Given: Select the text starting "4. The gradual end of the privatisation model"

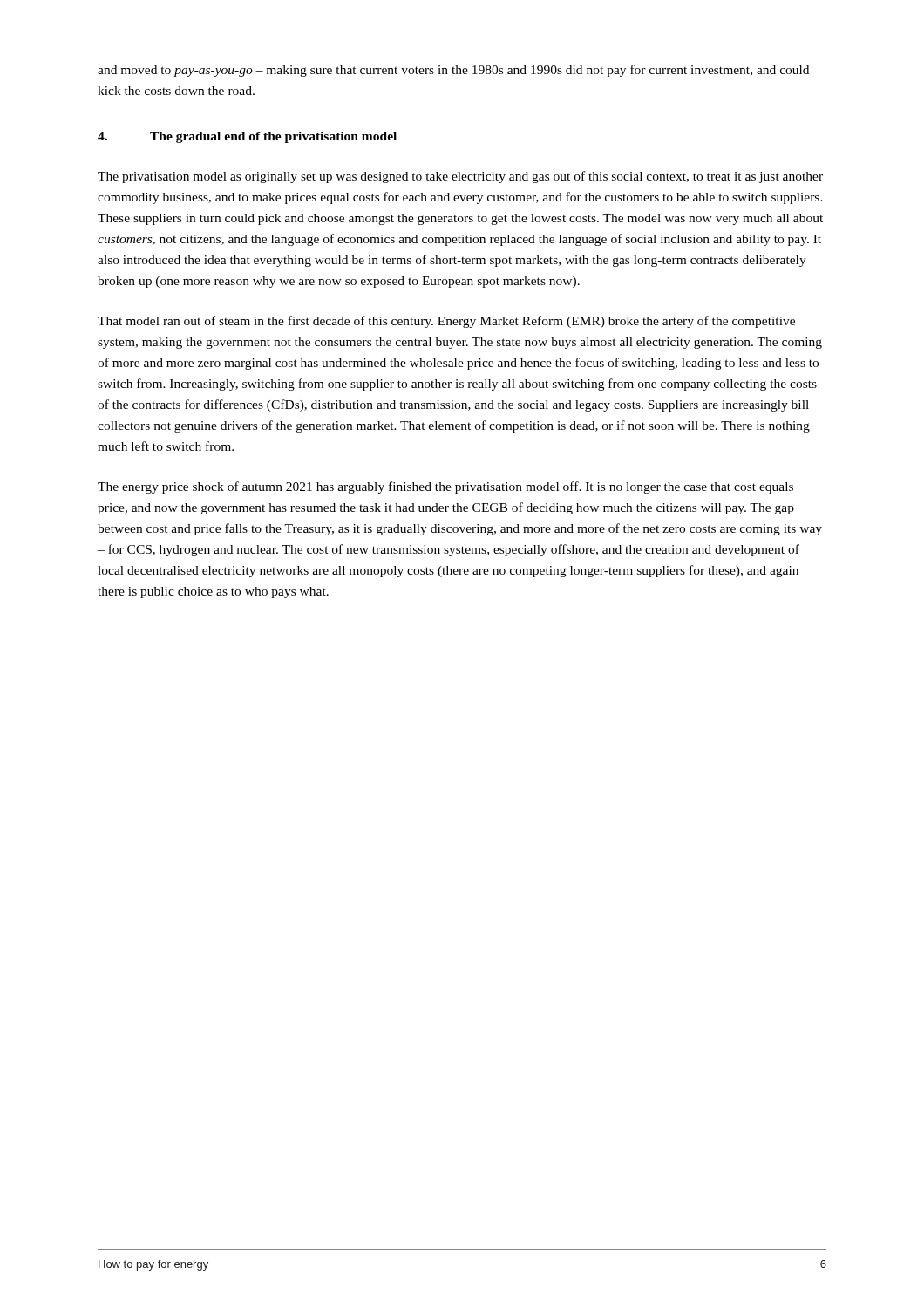Looking at the screenshot, I should pyautogui.click(x=247, y=136).
